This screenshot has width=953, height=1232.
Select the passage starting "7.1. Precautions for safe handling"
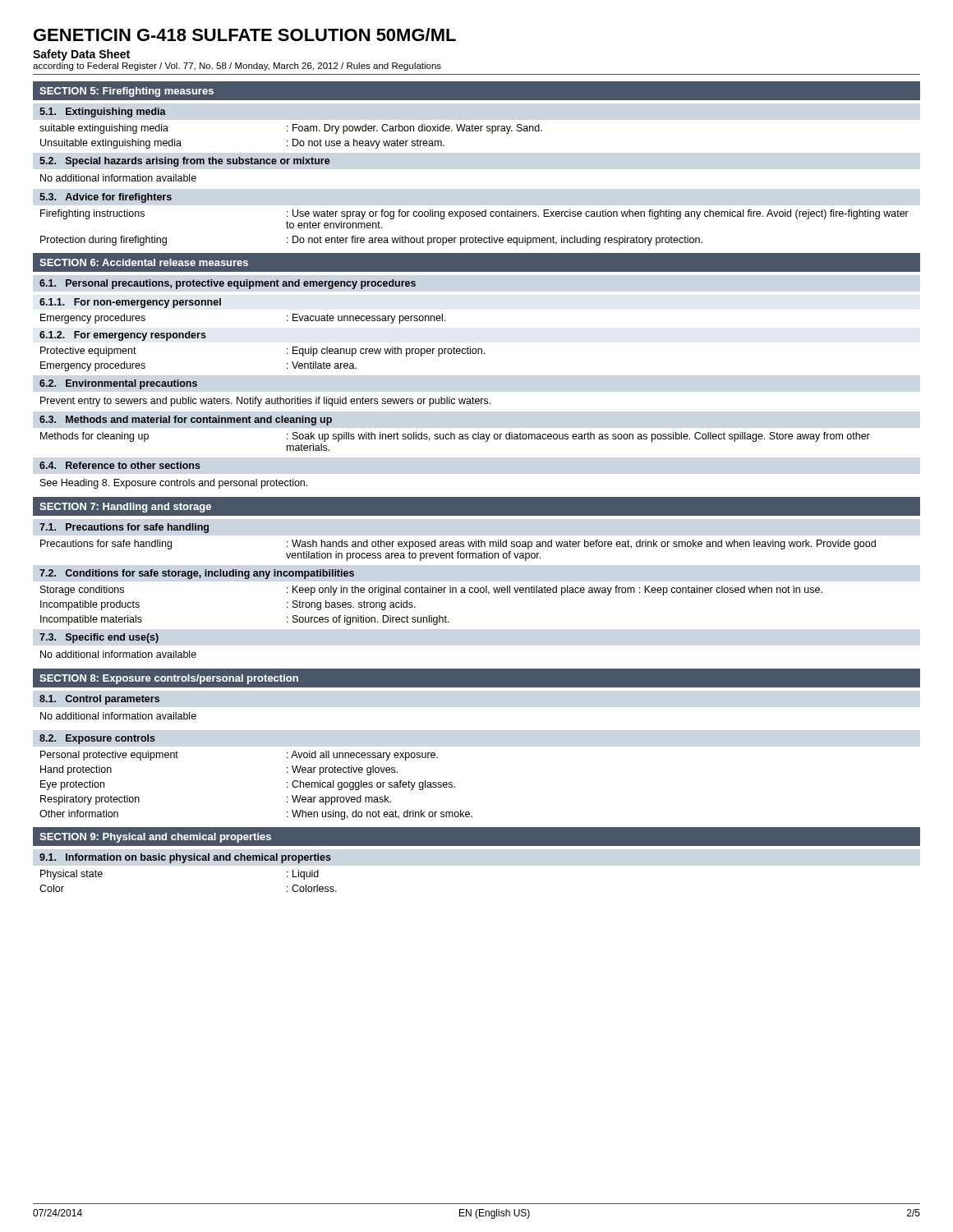(124, 528)
